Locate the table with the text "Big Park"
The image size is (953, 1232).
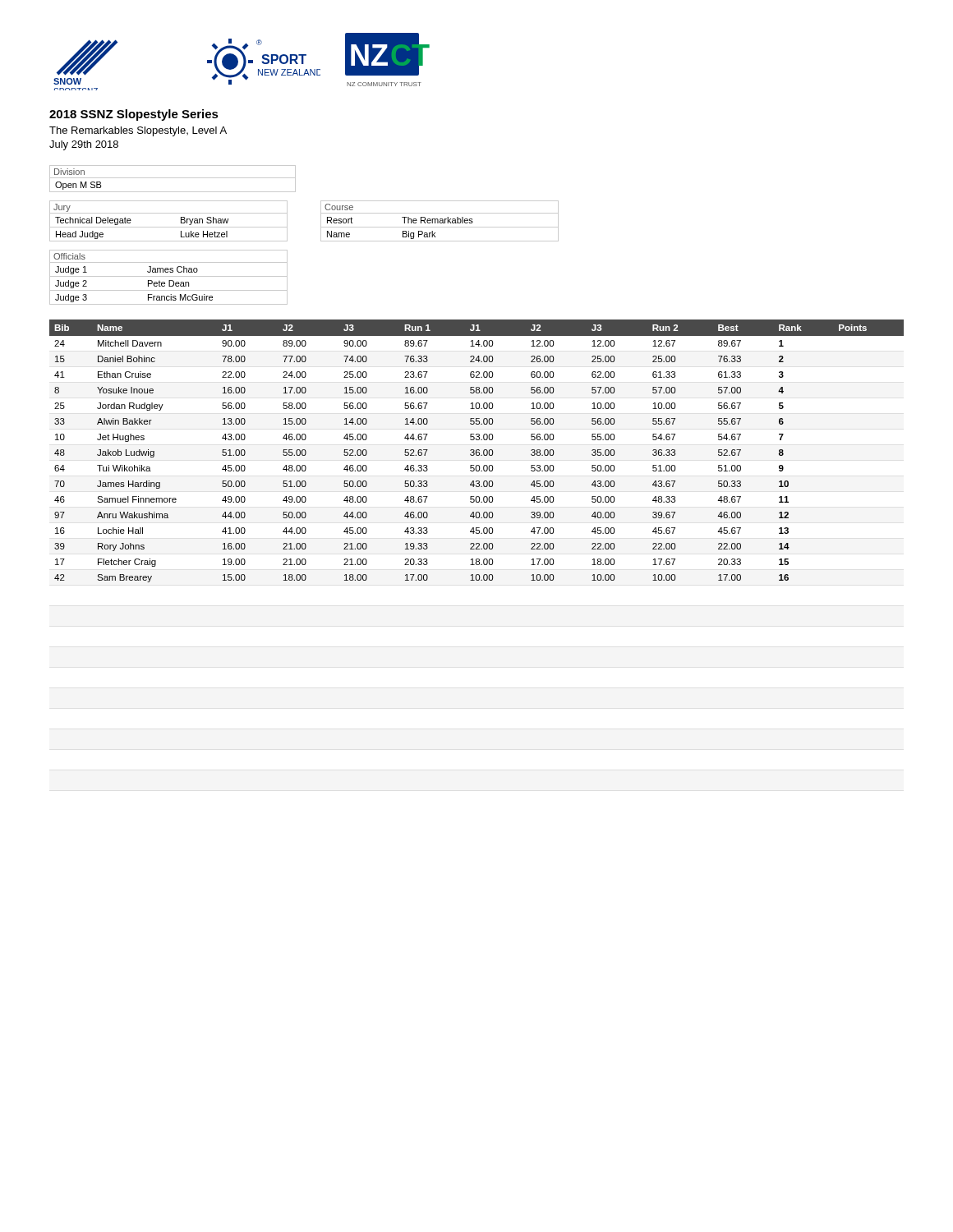point(440,221)
